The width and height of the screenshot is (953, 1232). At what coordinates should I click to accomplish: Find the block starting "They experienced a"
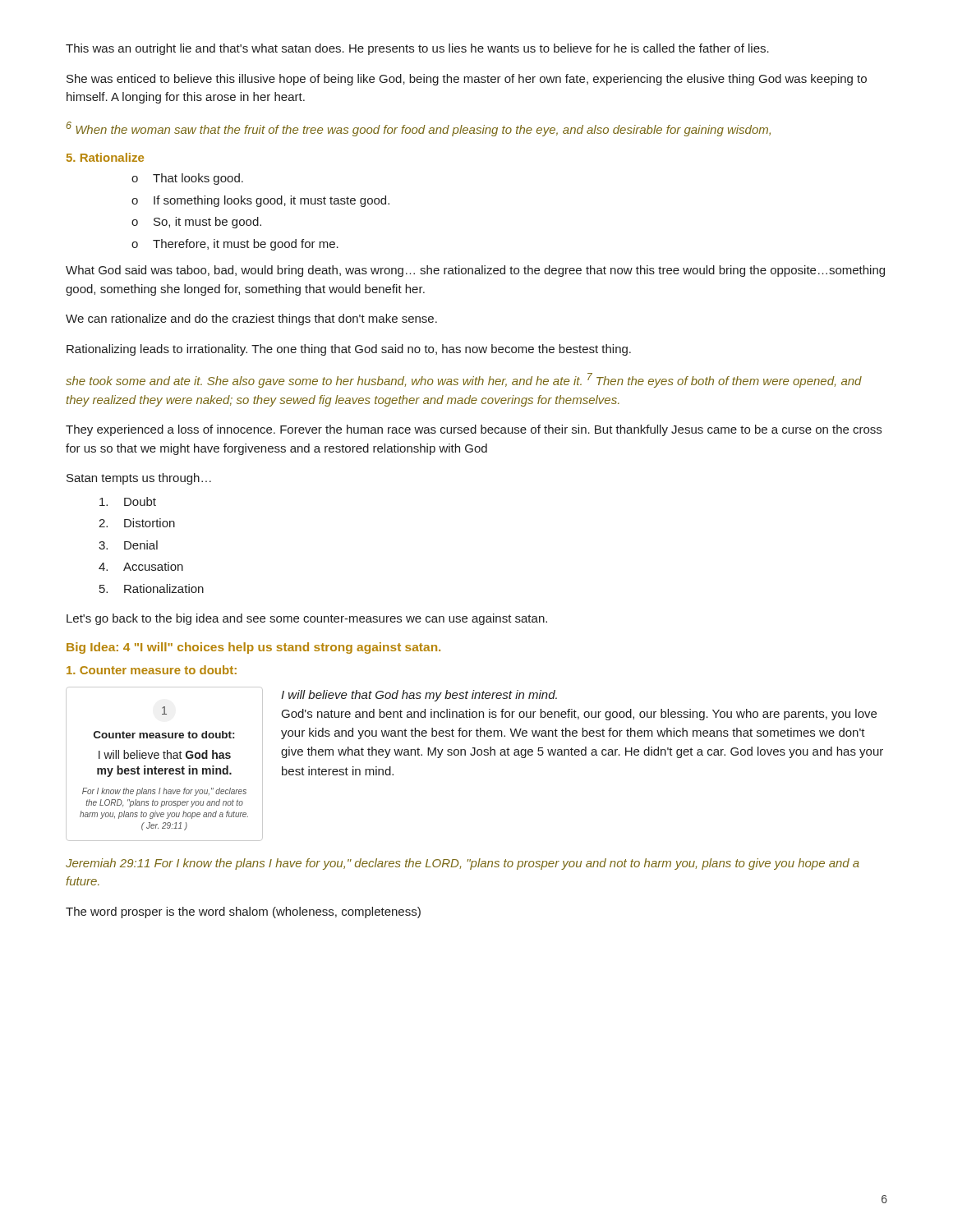coord(474,438)
